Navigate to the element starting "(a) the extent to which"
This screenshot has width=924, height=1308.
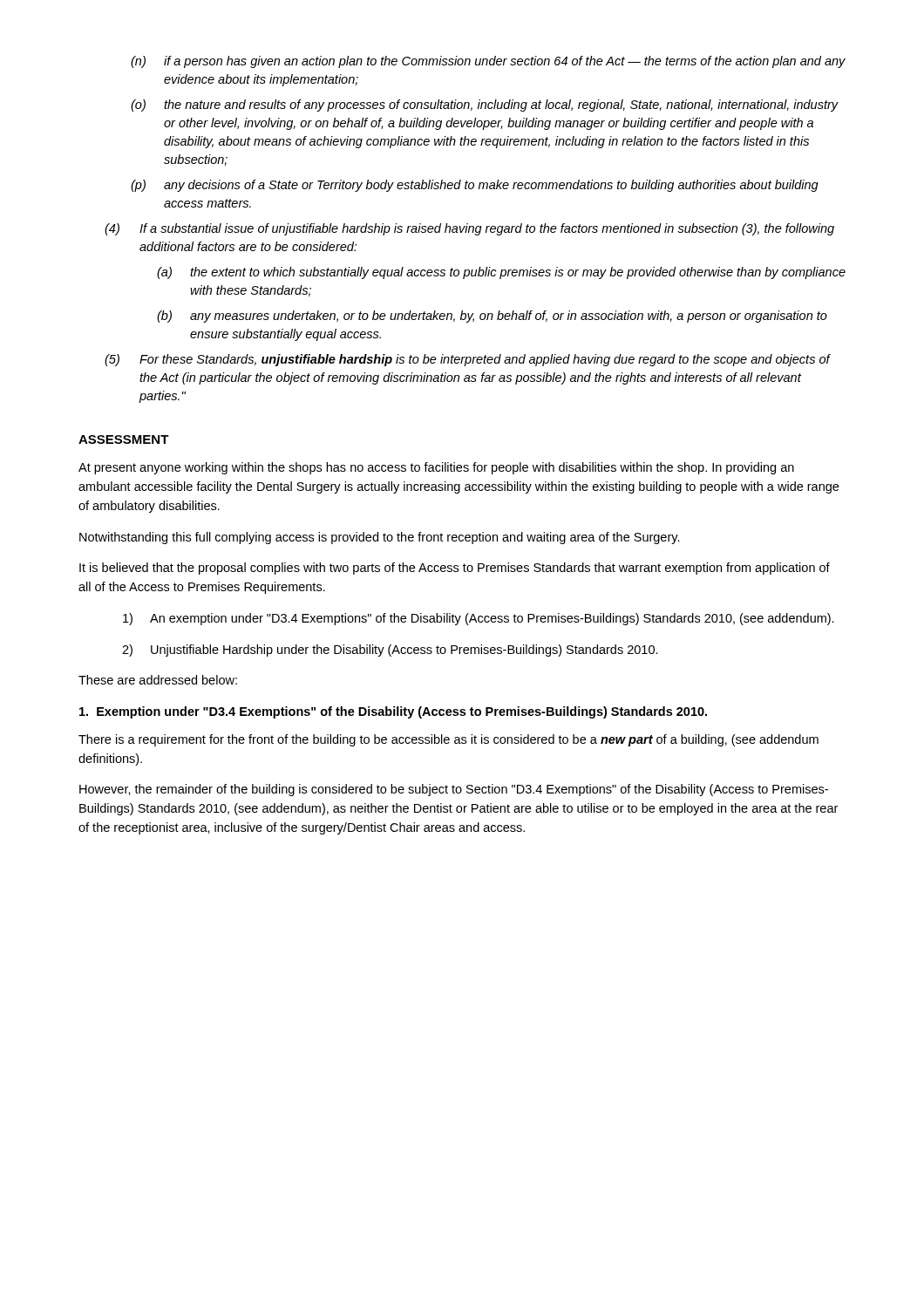tap(501, 282)
